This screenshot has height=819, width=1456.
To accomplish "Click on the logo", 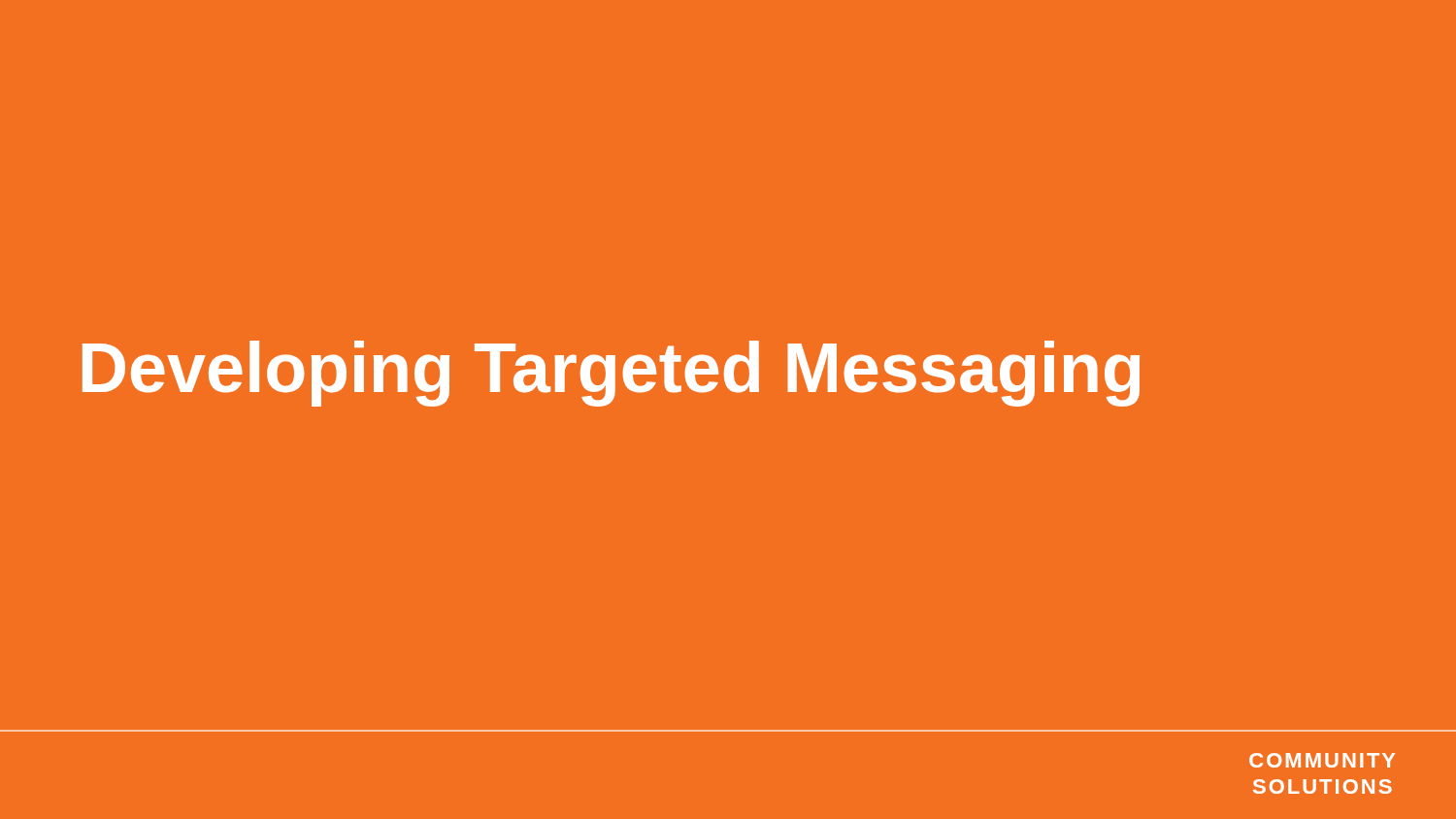I will click(1323, 774).
